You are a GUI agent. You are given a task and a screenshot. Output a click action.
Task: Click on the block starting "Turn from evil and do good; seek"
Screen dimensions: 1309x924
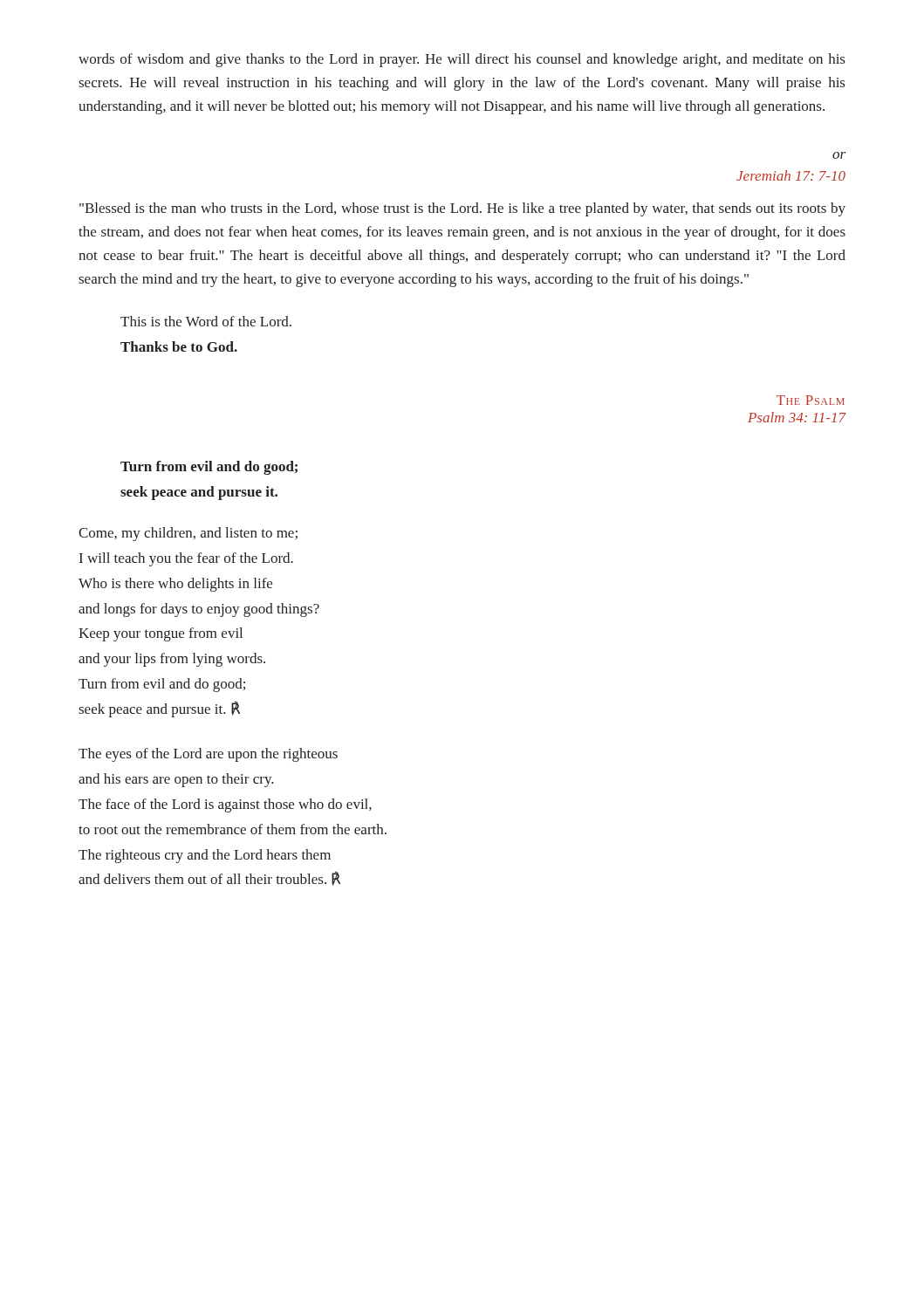tap(209, 468)
